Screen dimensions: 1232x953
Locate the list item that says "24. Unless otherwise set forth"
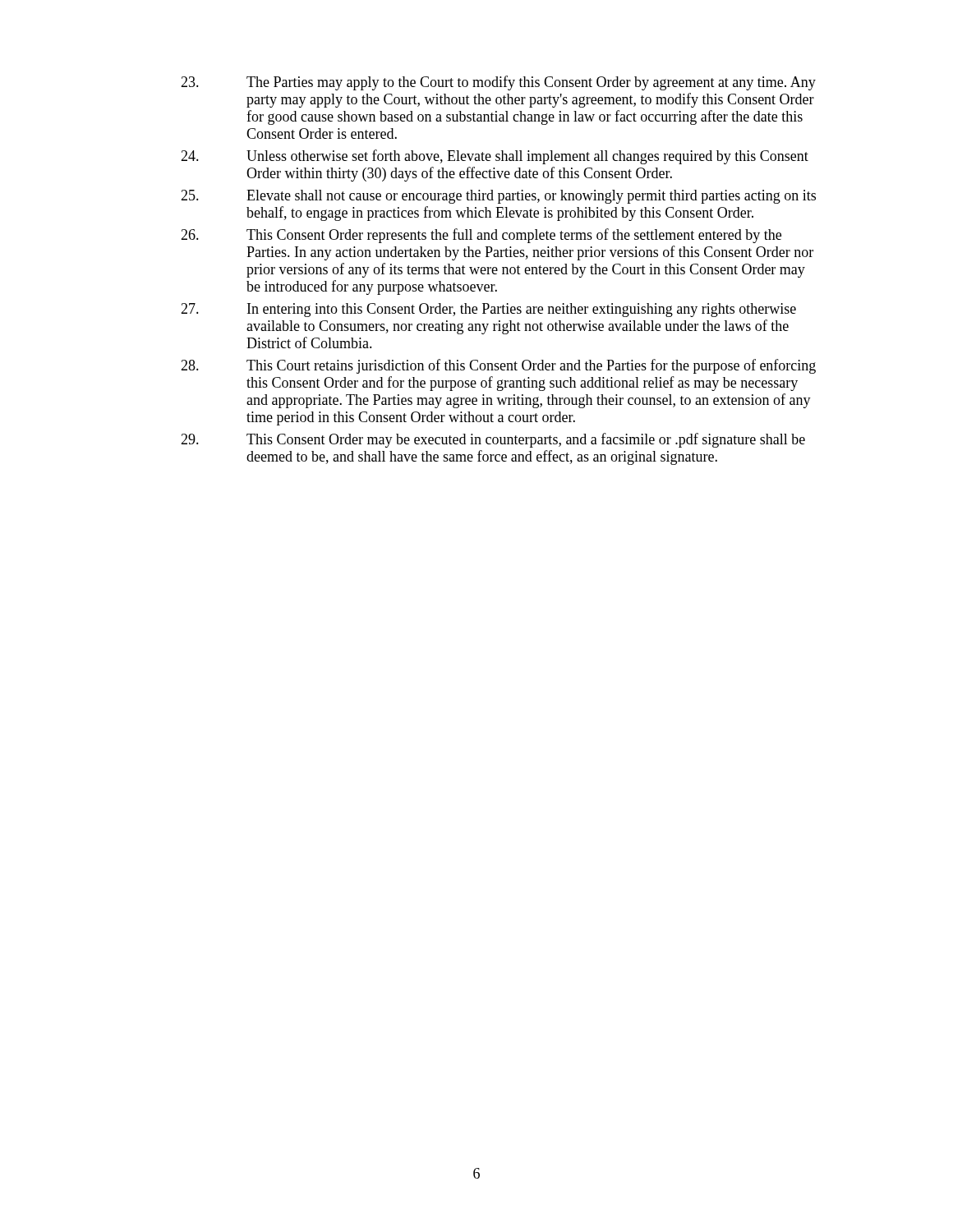476,165
